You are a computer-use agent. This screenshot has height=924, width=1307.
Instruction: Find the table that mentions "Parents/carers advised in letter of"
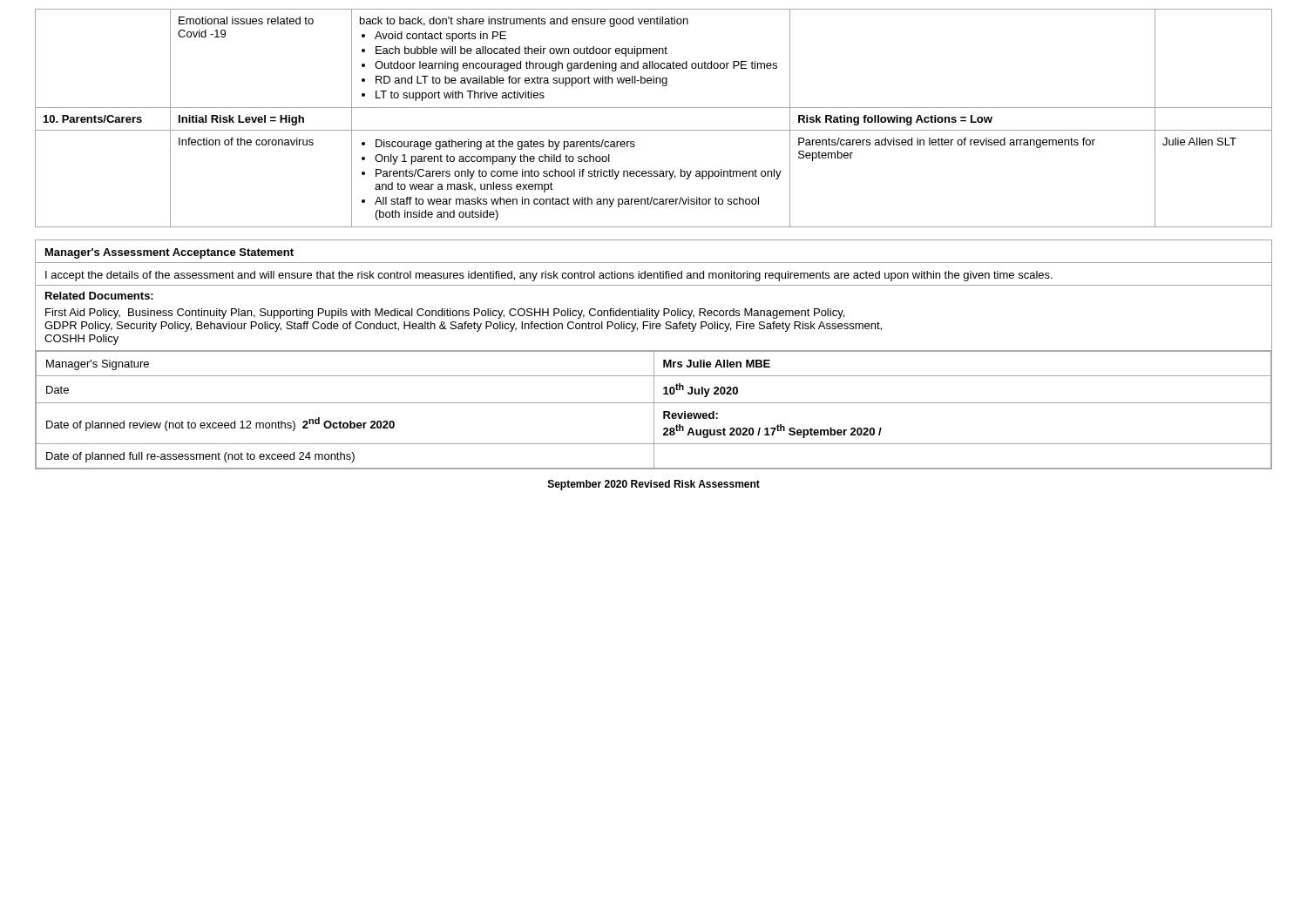point(654,118)
